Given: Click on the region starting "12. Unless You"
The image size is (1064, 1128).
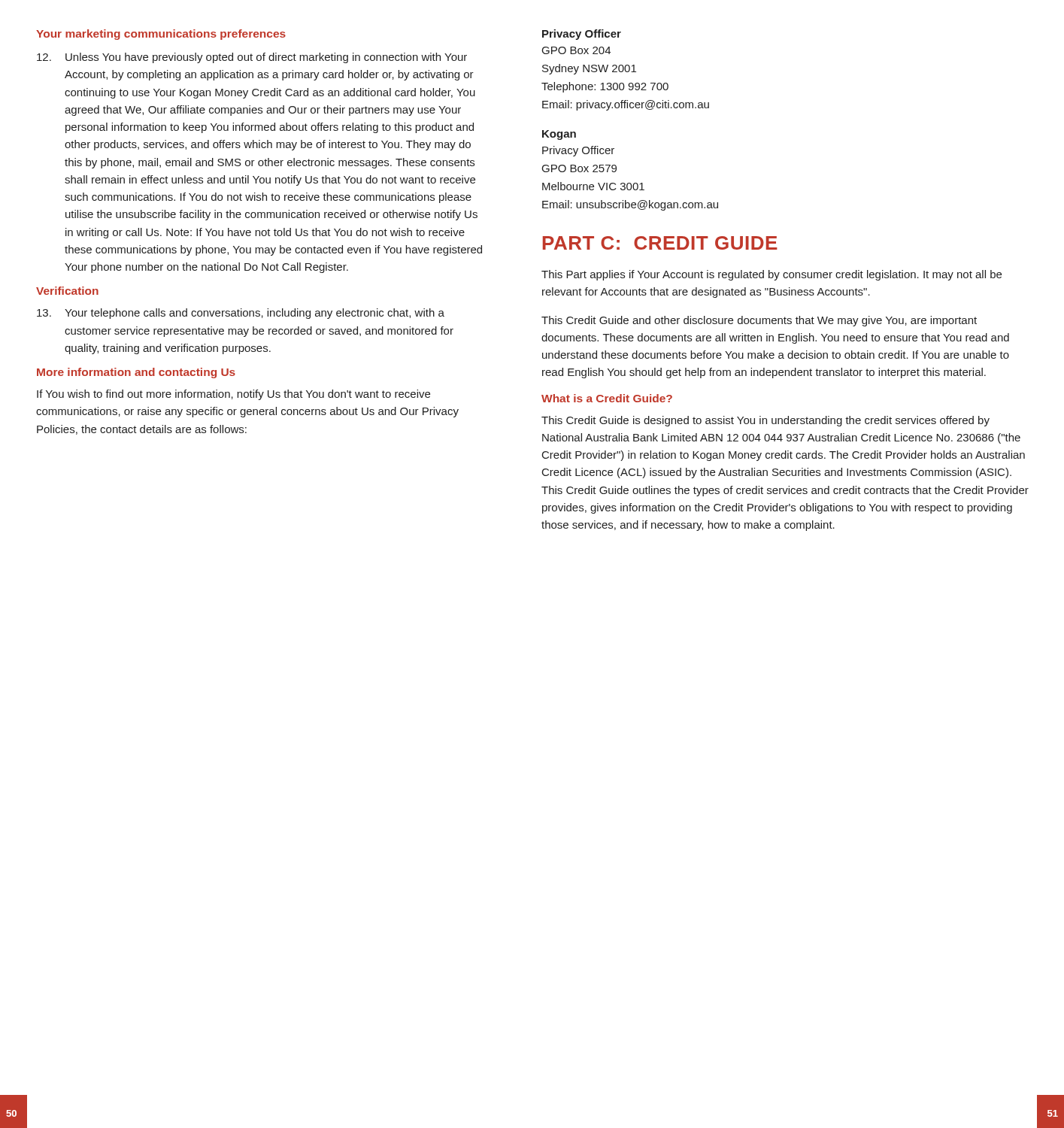Looking at the screenshot, I should click(x=262, y=162).
